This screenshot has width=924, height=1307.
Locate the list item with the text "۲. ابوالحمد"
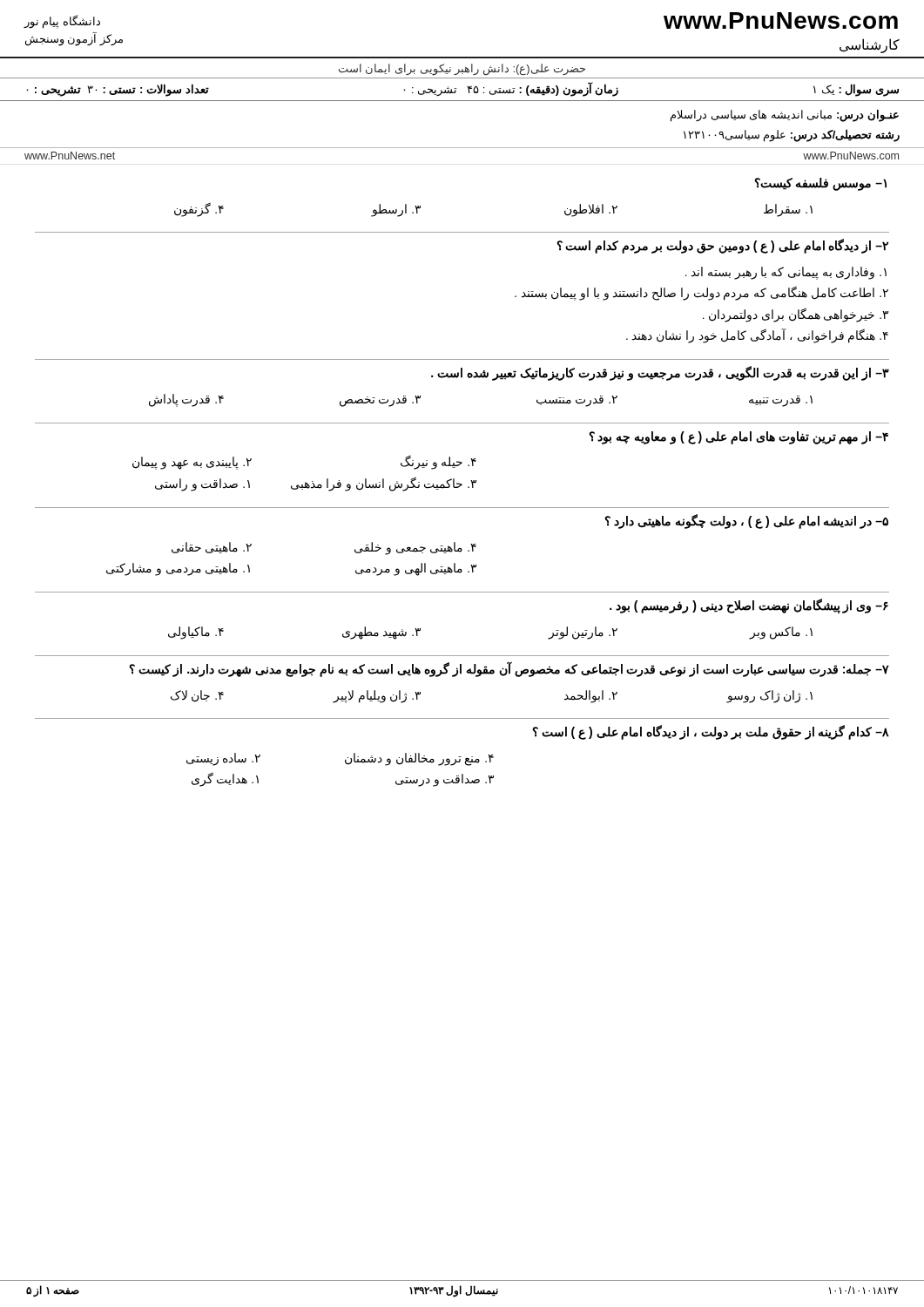coord(591,695)
